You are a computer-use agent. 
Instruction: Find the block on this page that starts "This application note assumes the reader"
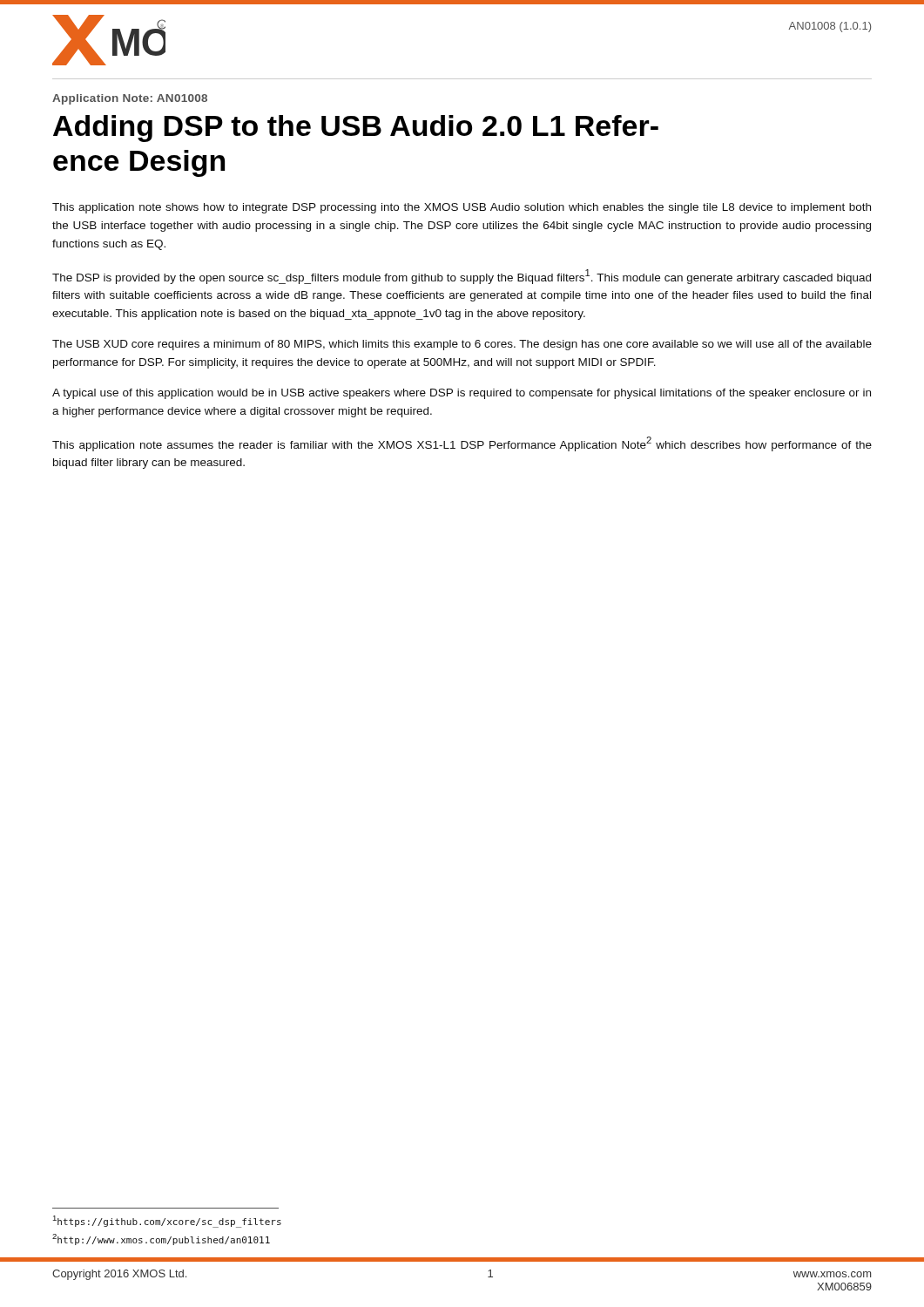(x=462, y=452)
